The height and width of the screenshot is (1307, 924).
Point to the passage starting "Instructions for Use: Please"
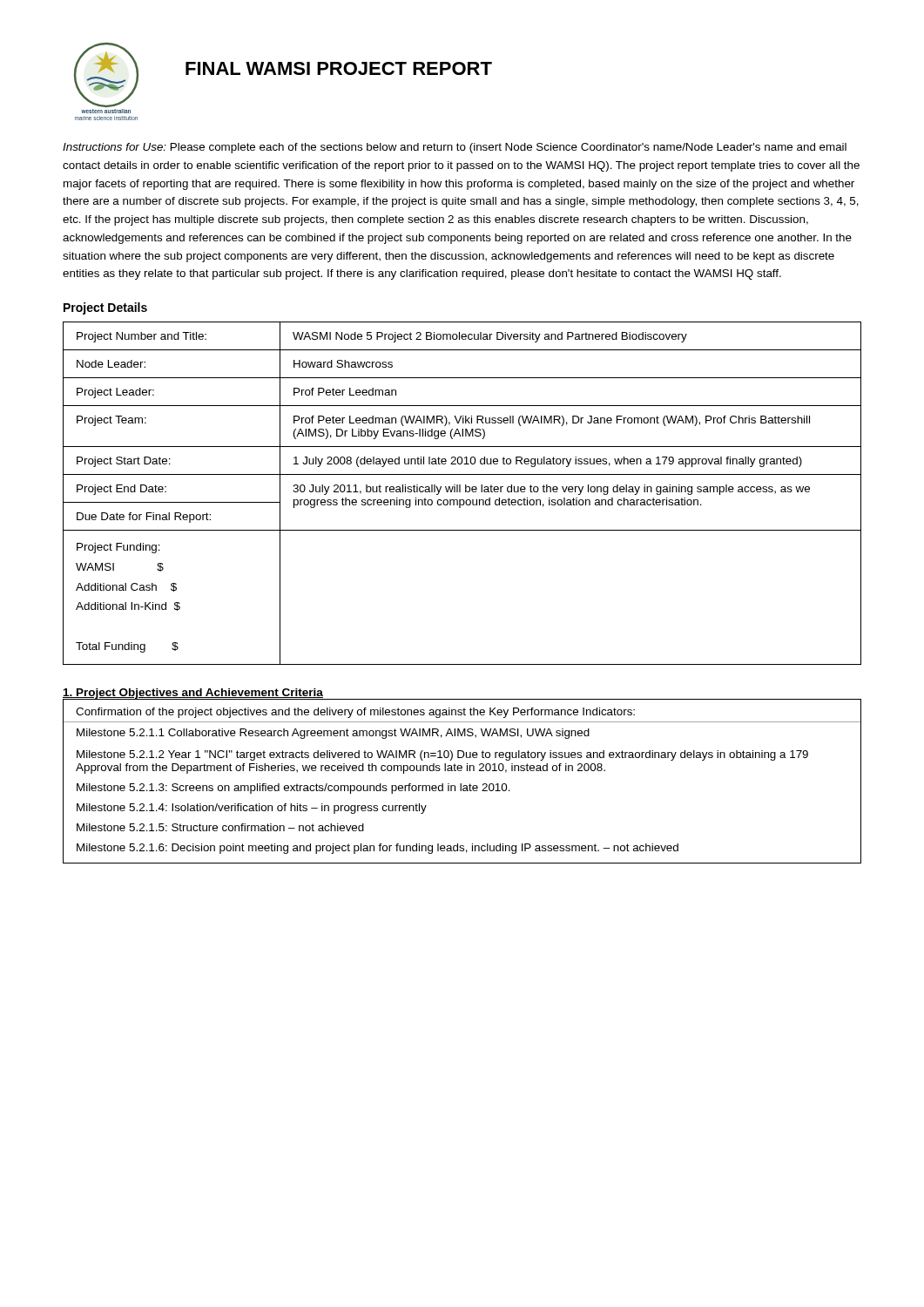click(x=461, y=210)
